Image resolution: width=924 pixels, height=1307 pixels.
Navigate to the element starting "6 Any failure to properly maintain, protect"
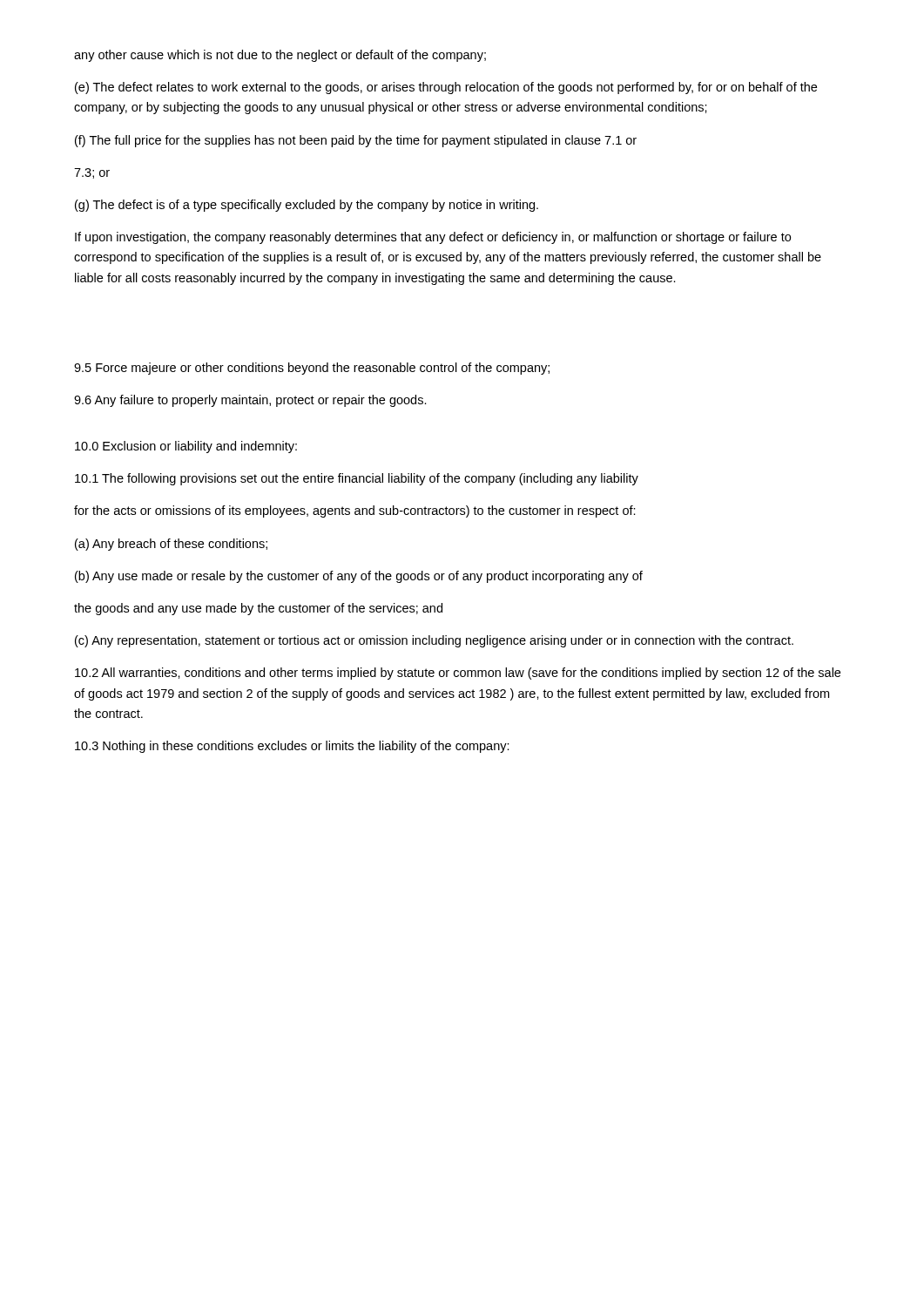tap(251, 400)
